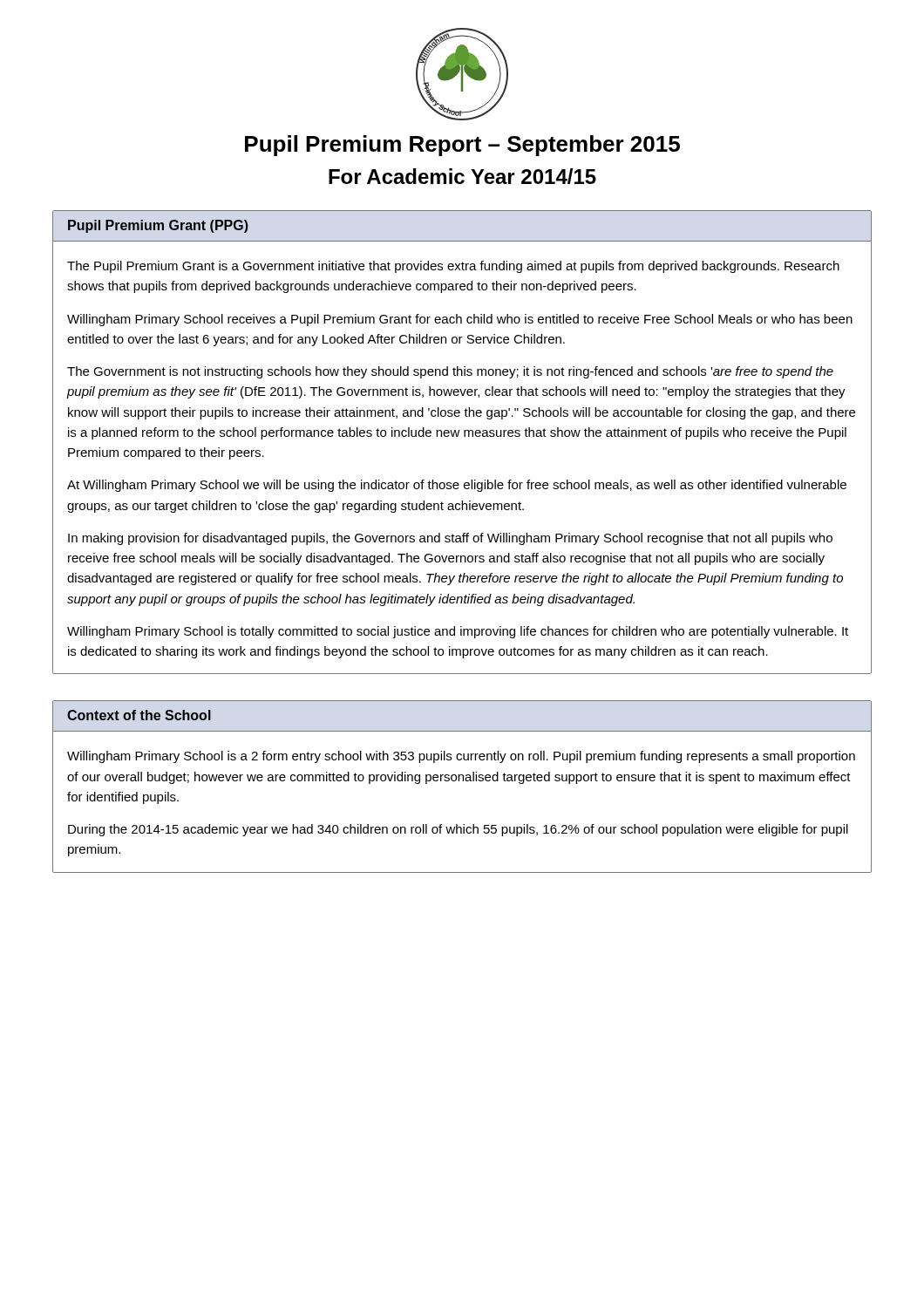Image resolution: width=924 pixels, height=1308 pixels.
Task: Select the text block starting "In making provision for"
Action: tap(455, 568)
